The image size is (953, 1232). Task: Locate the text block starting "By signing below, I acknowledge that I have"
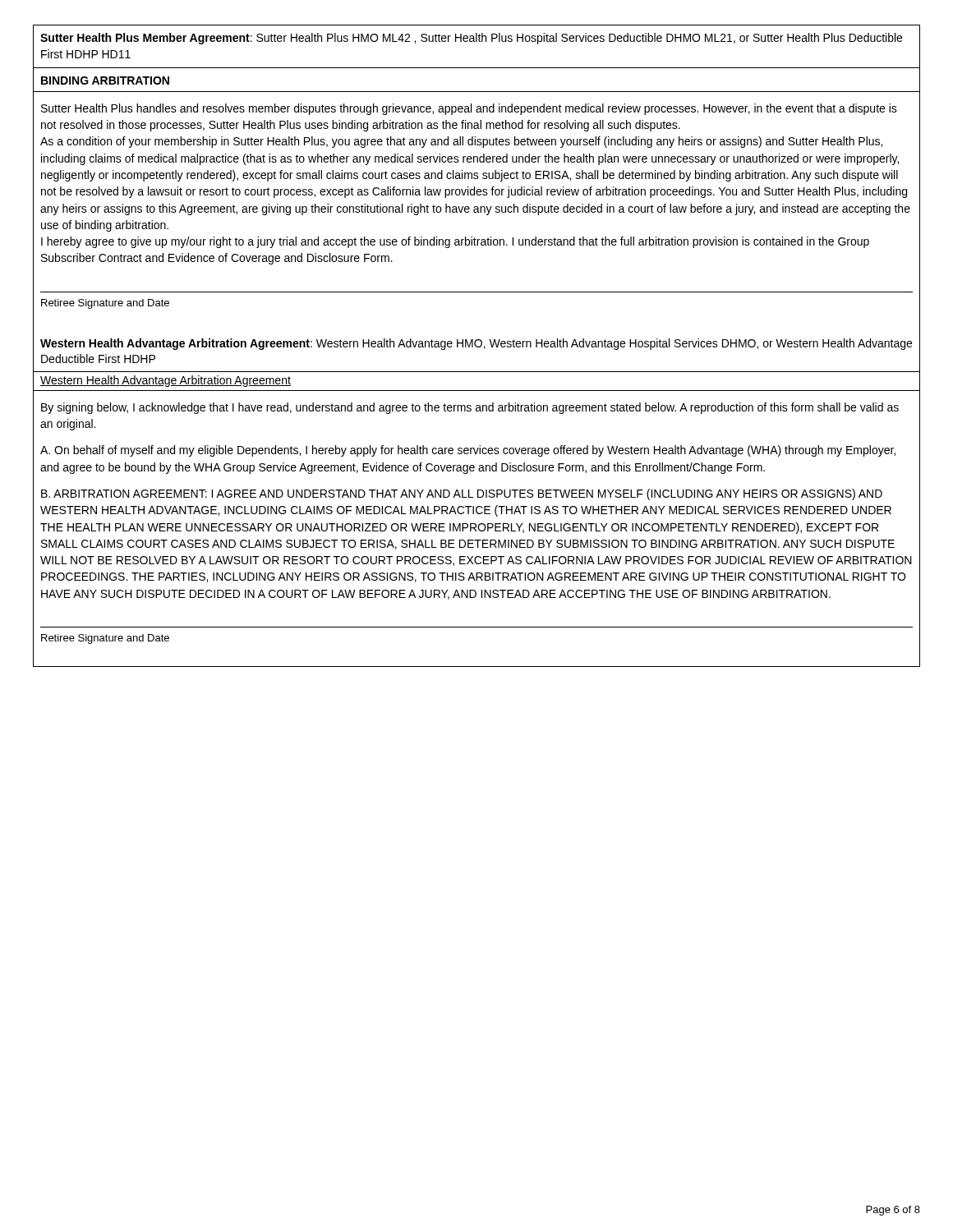point(476,416)
